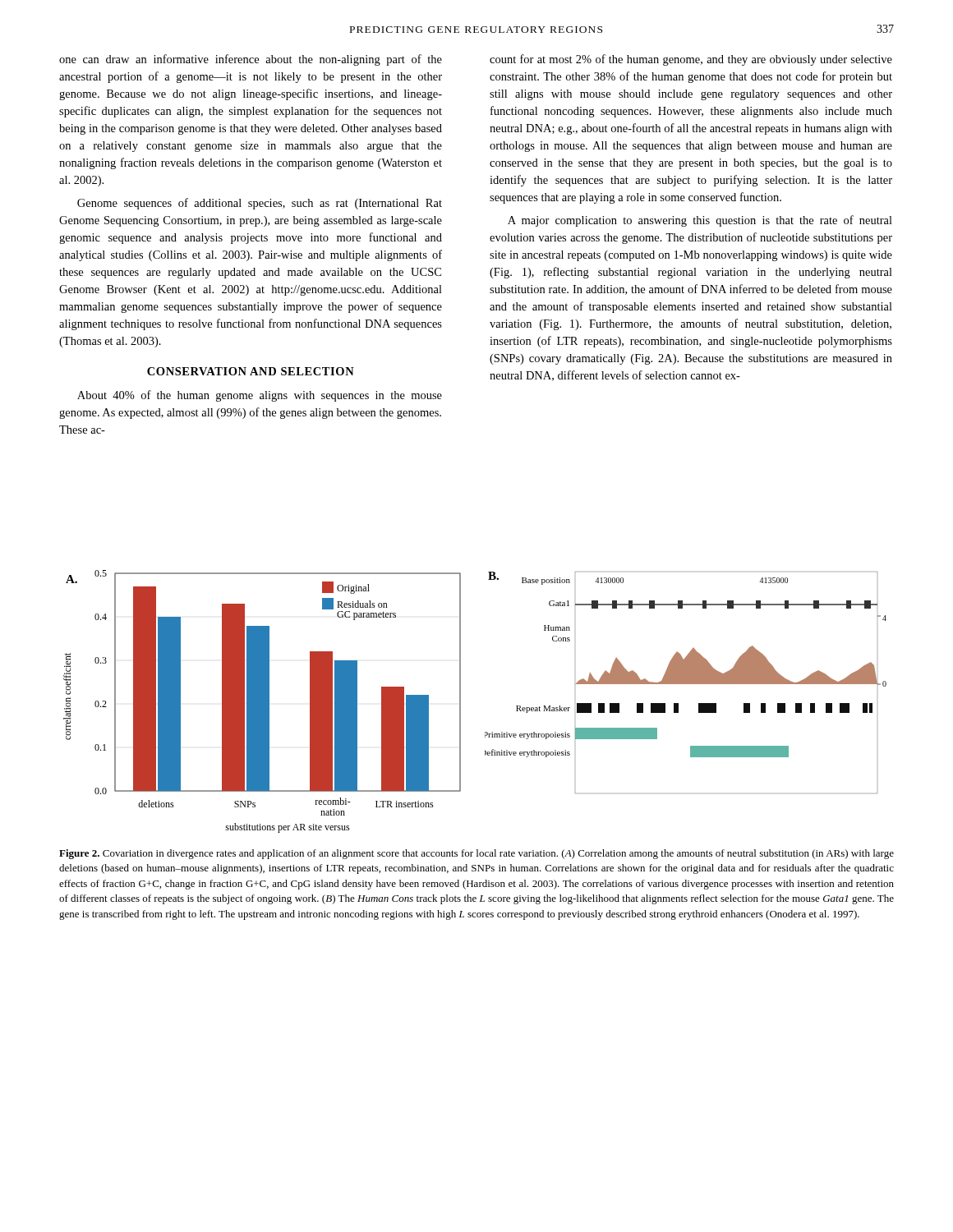
Task: Find the grouped bar chart
Action: click(x=269, y=701)
